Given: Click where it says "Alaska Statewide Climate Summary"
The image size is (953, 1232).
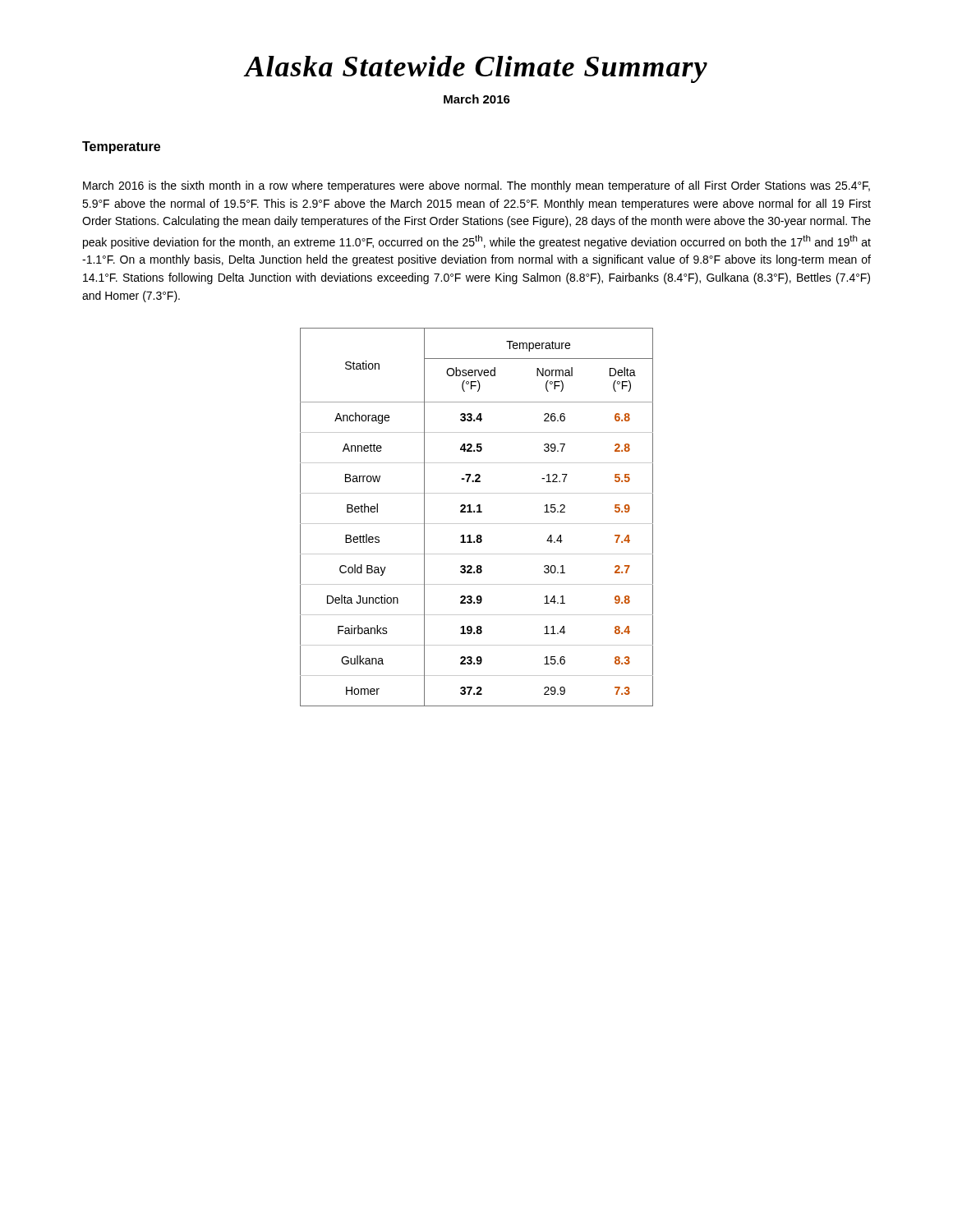Looking at the screenshot, I should [x=476, y=67].
